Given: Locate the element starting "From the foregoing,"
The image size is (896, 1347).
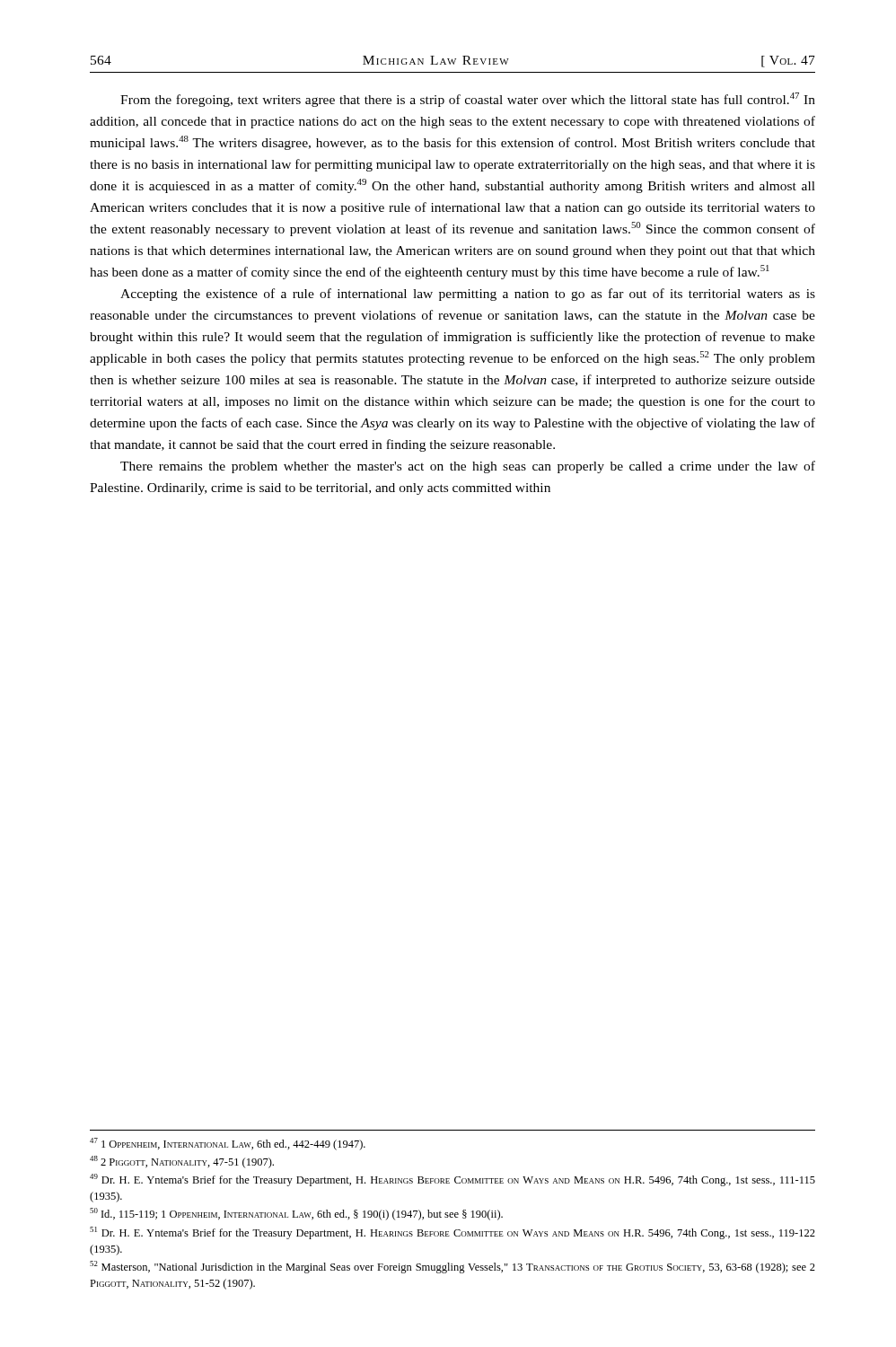Looking at the screenshot, I should (x=452, y=294).
